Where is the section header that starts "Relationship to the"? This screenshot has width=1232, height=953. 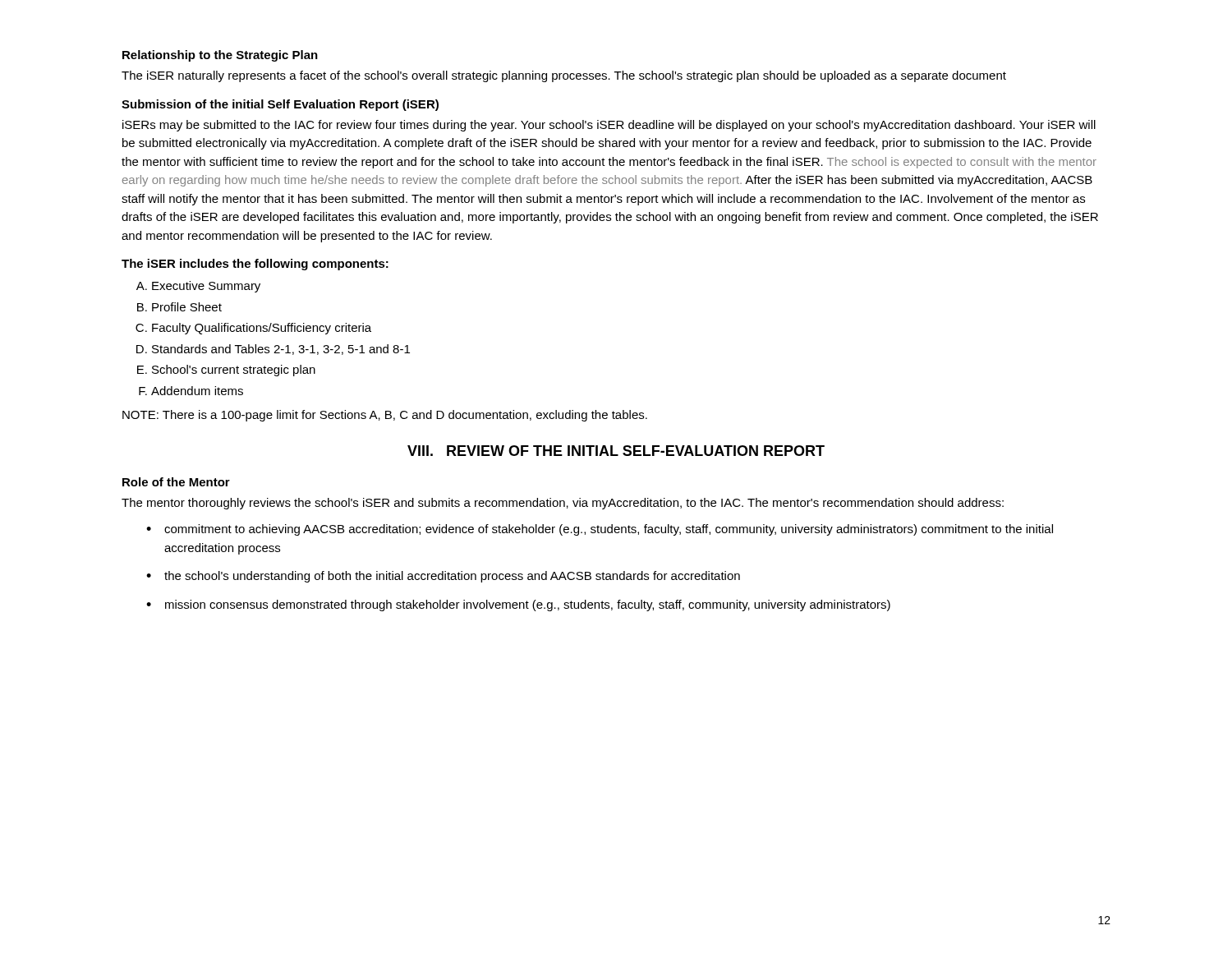[x=220, y=55]
